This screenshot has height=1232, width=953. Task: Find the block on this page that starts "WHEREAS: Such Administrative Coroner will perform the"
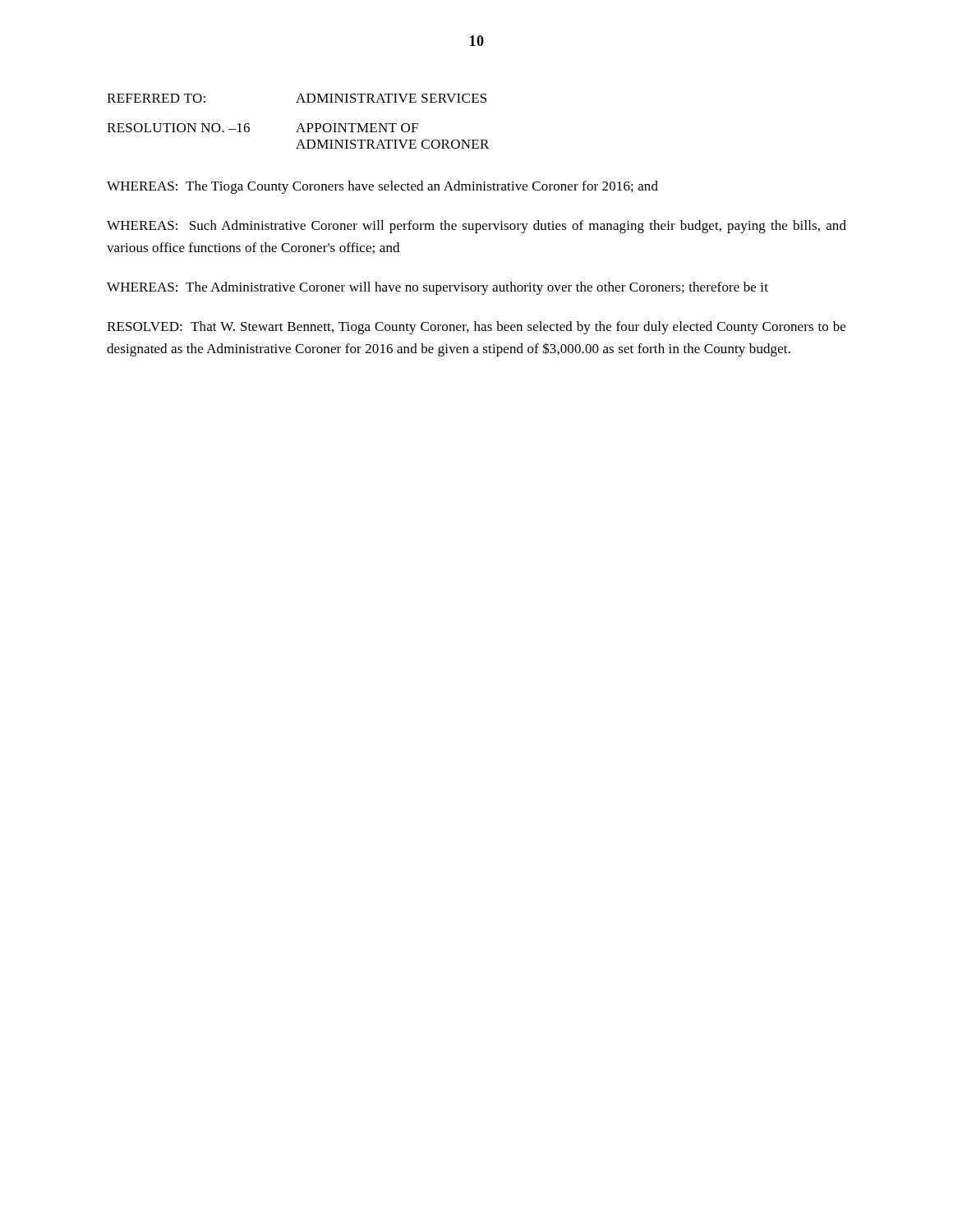[476, 237]
